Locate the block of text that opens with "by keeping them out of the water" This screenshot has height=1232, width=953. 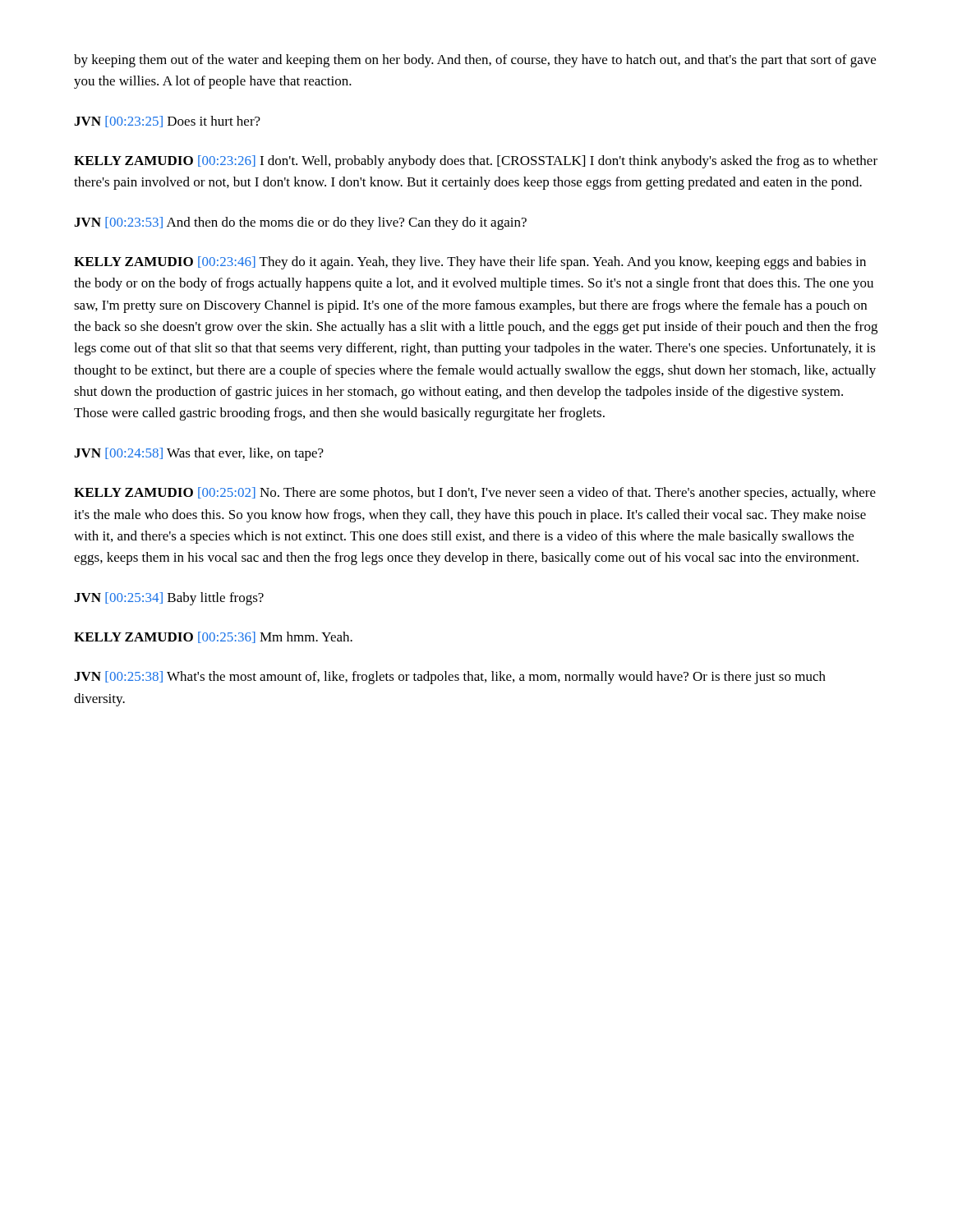pyautogui.click(x=475, y=70)
